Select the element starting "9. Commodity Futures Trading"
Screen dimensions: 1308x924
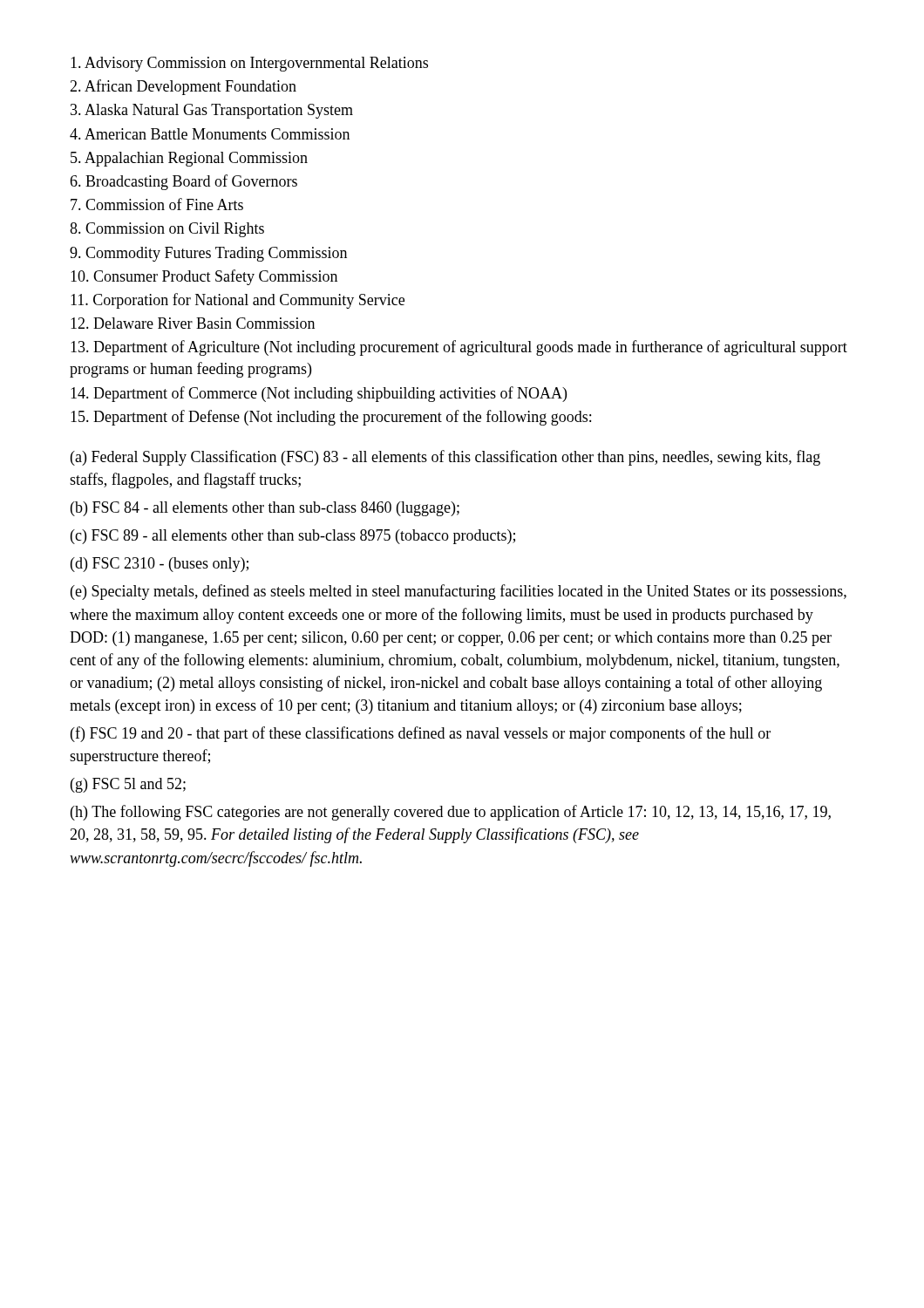pyautogui.click(x=209, y=252)
